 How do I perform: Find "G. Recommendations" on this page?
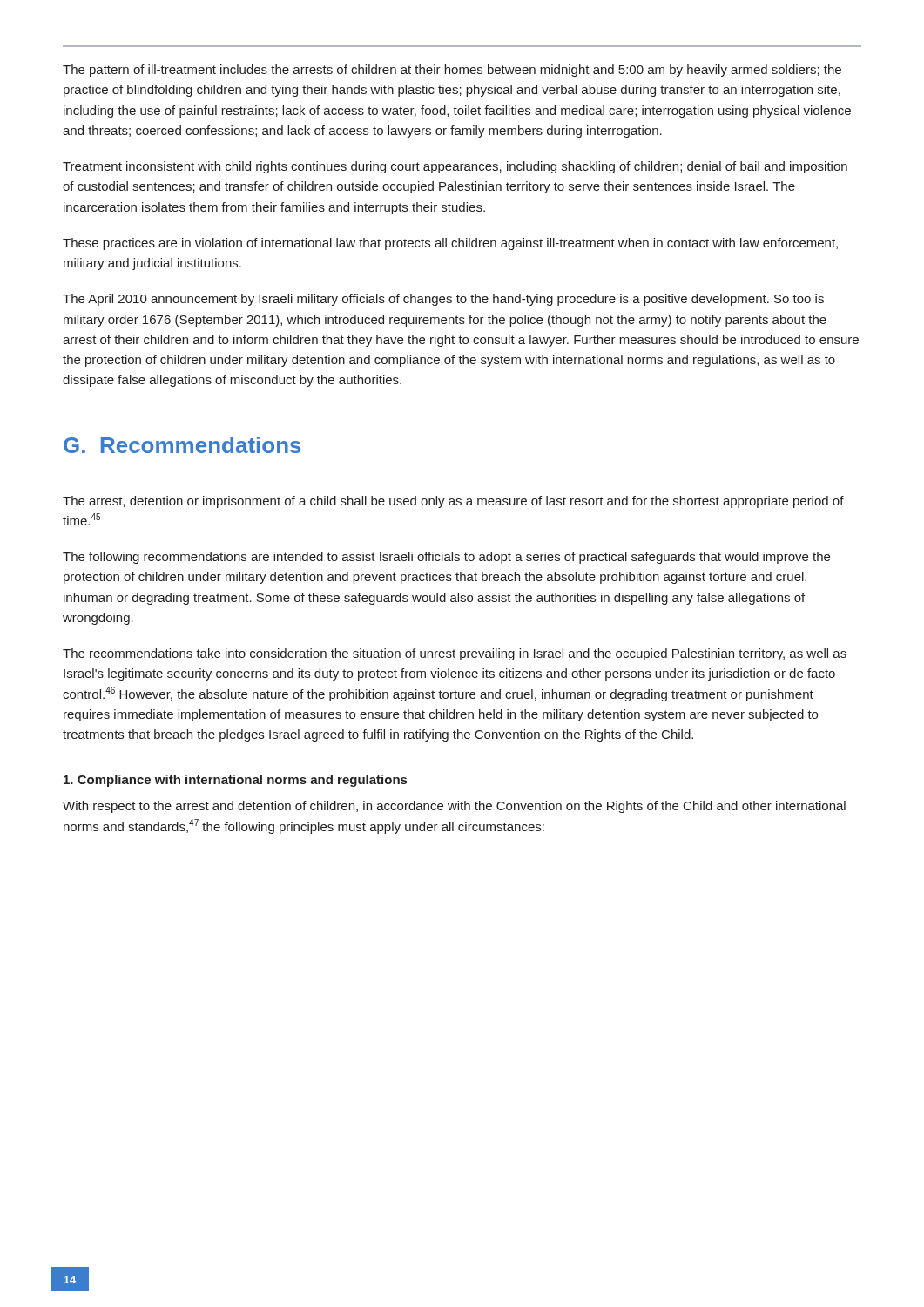tap(182, 445)
